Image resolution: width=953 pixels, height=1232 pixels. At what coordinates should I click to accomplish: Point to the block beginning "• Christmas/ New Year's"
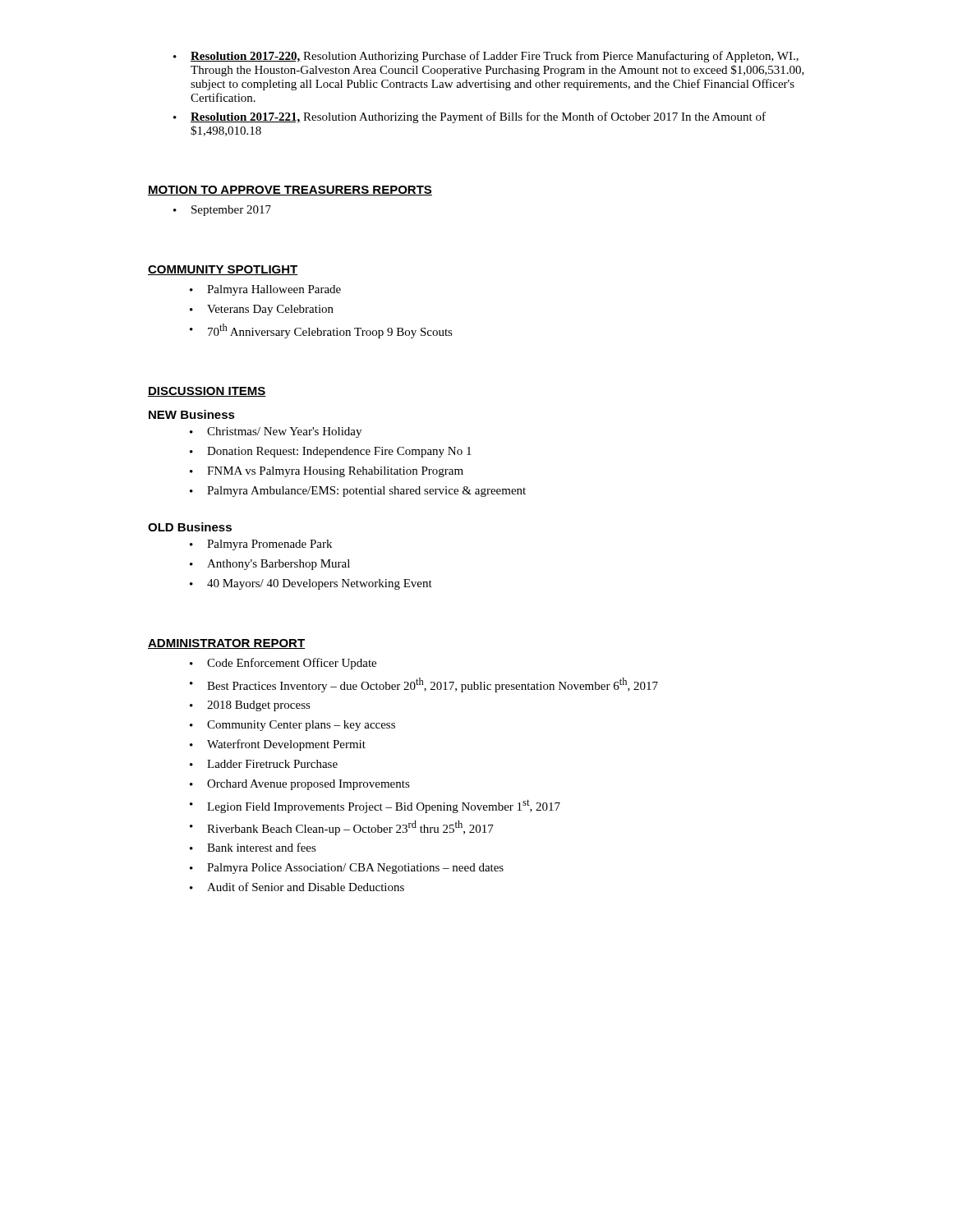276,432
